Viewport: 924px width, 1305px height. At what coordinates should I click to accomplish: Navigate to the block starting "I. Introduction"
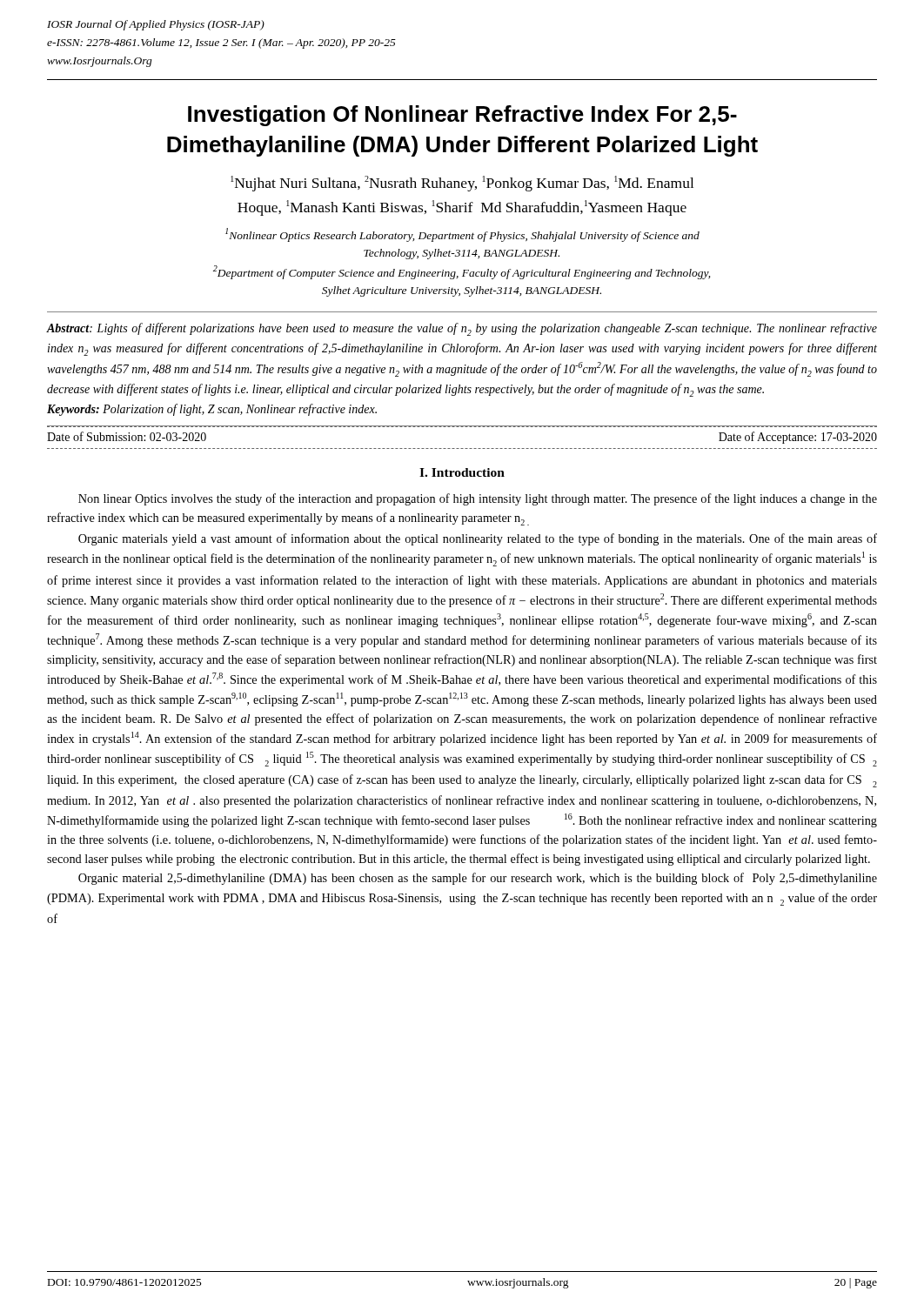(x=462, y=472)
